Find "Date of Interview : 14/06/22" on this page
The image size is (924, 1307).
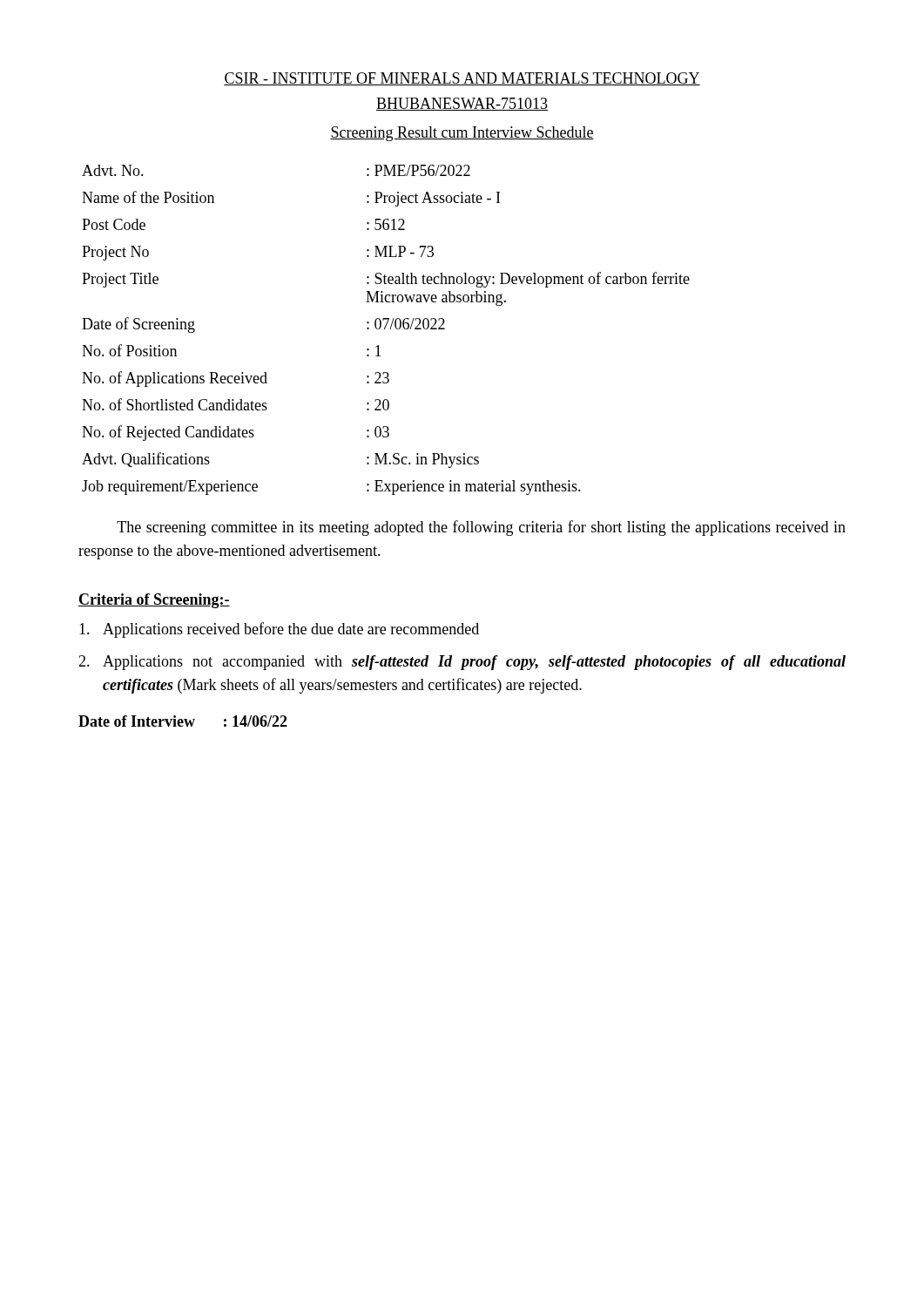click(183, 721)
